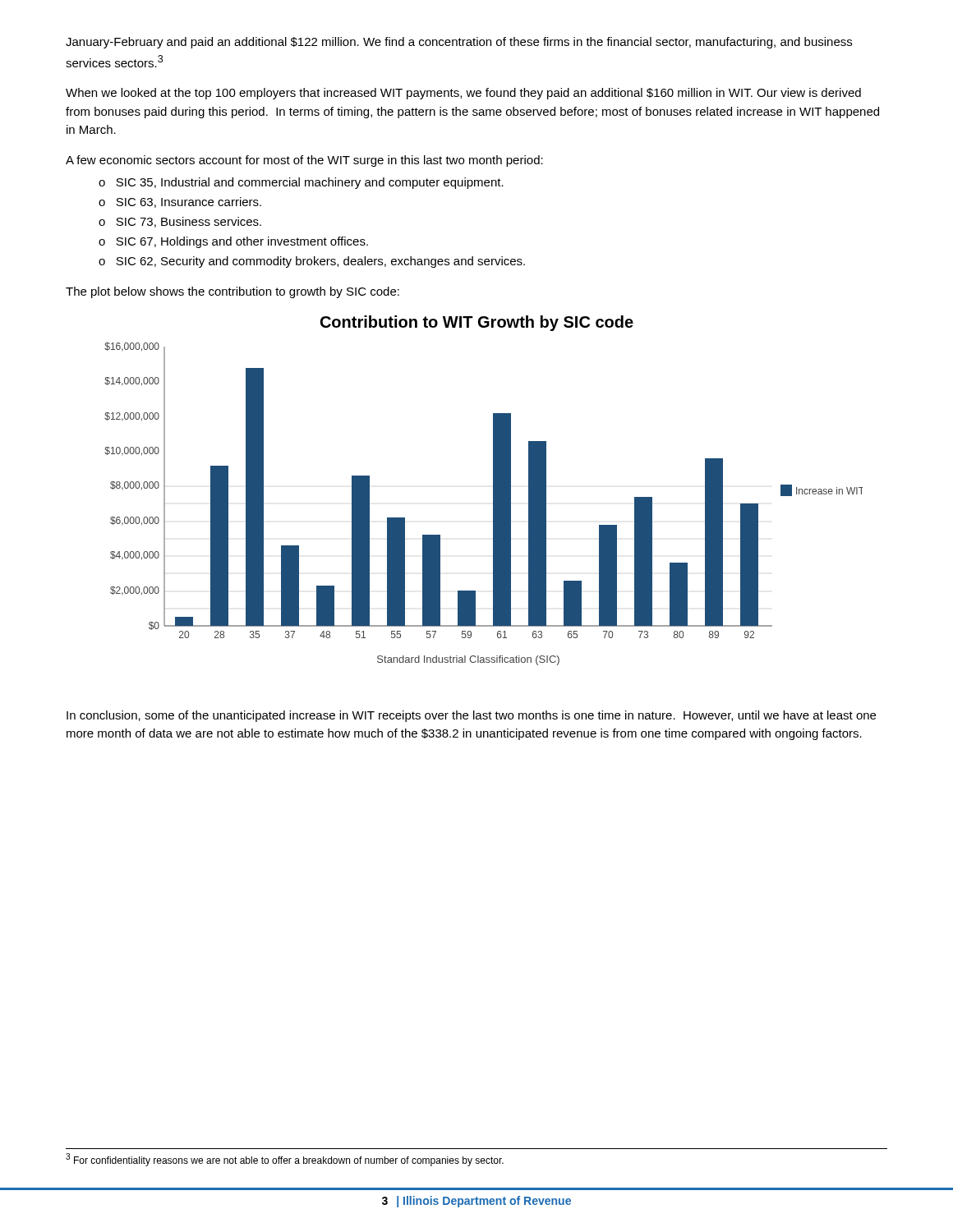This screenshot has width=953, height=1232.
Task: Select the list item that says "o SIC 62, Security"
Action: (x=312, y=261)
